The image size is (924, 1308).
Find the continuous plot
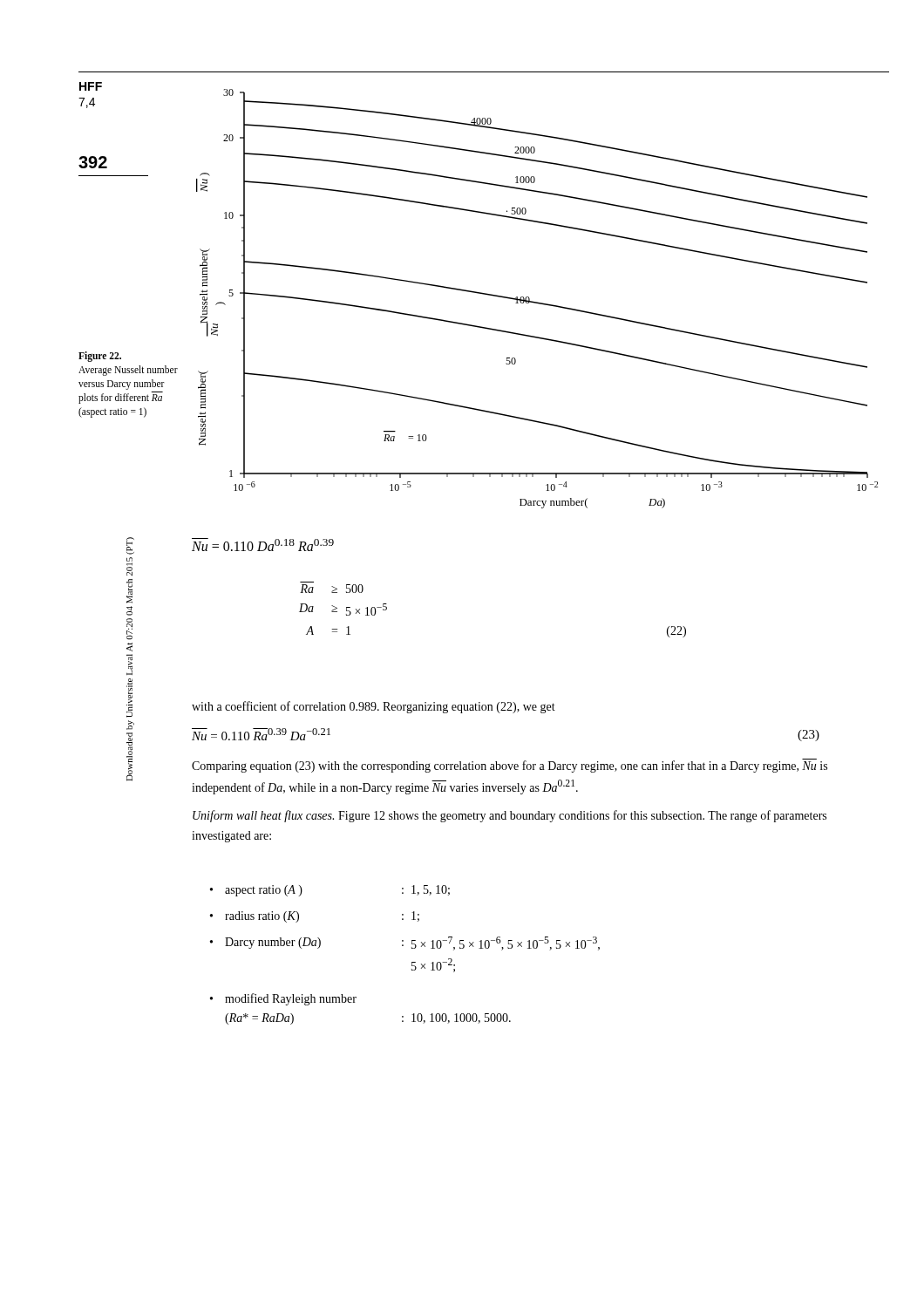tap(536, 295)
